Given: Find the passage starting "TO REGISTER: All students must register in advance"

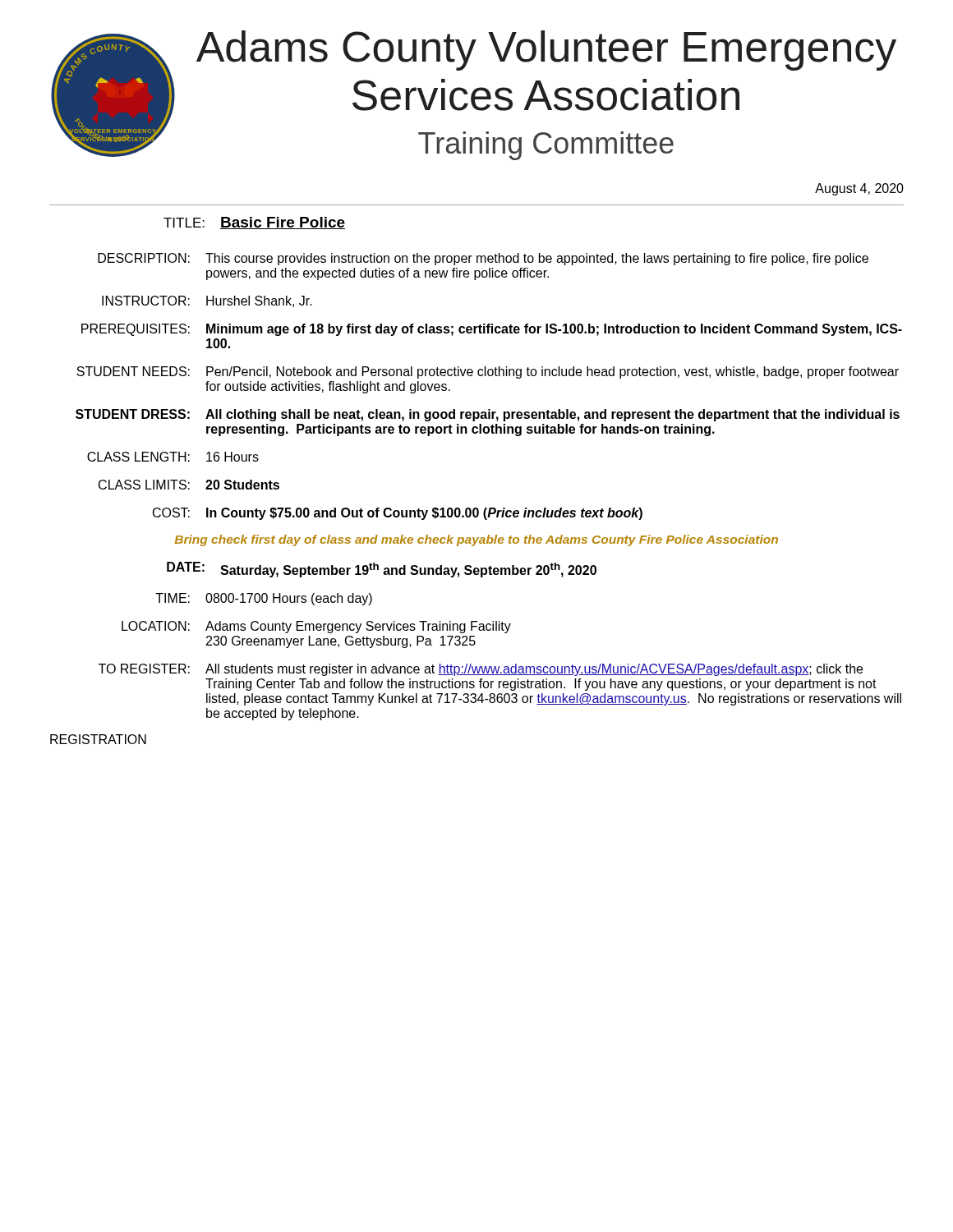Looking at the screenshot, I should coord(476,691).
